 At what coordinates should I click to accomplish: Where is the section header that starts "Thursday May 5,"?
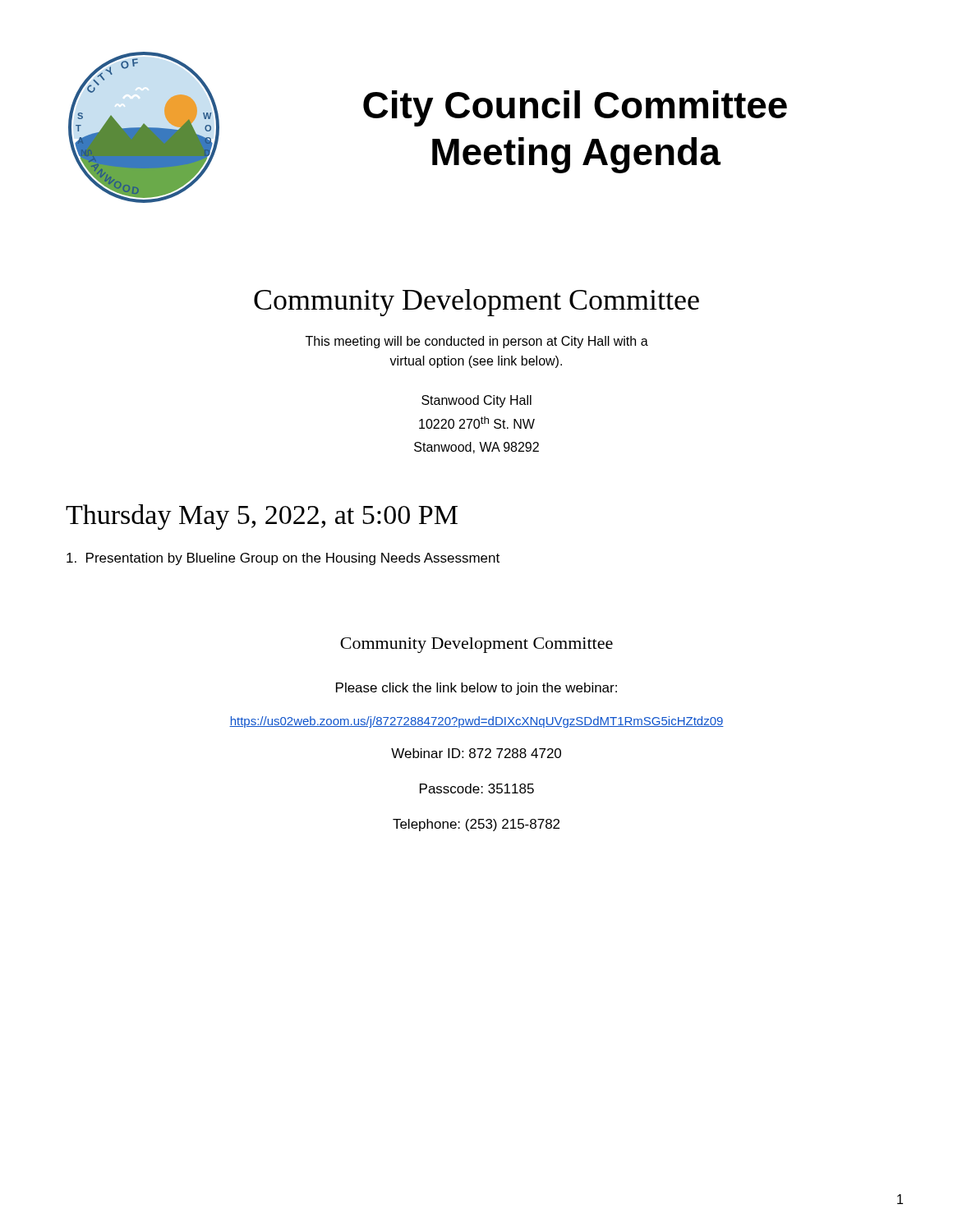262,514
